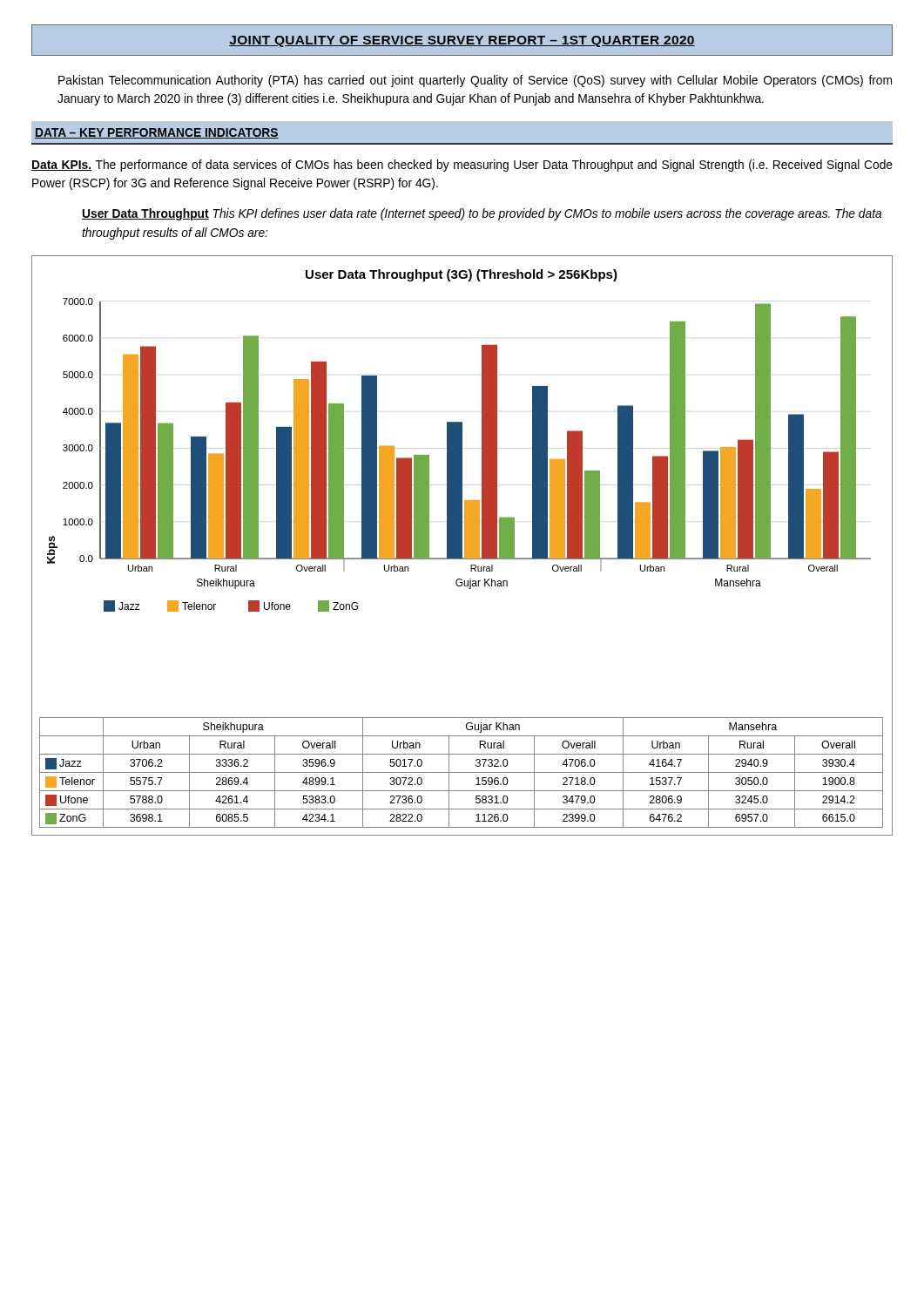Locate the text starting "DATA – KEY PERFORMANCE INDICATORS"

click(157, 133)
